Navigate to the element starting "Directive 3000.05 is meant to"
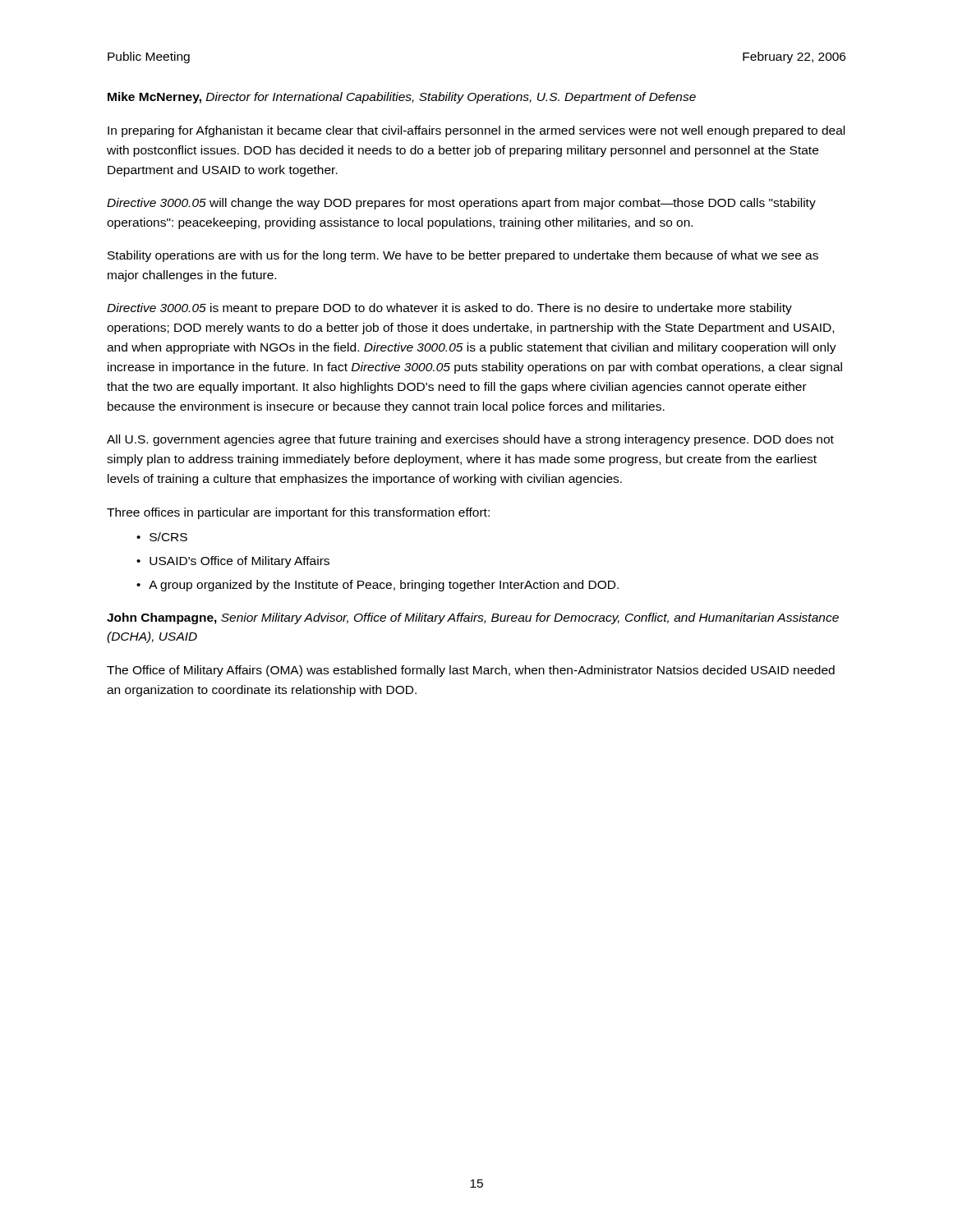953x1232 pixels. tap(475, 357)
